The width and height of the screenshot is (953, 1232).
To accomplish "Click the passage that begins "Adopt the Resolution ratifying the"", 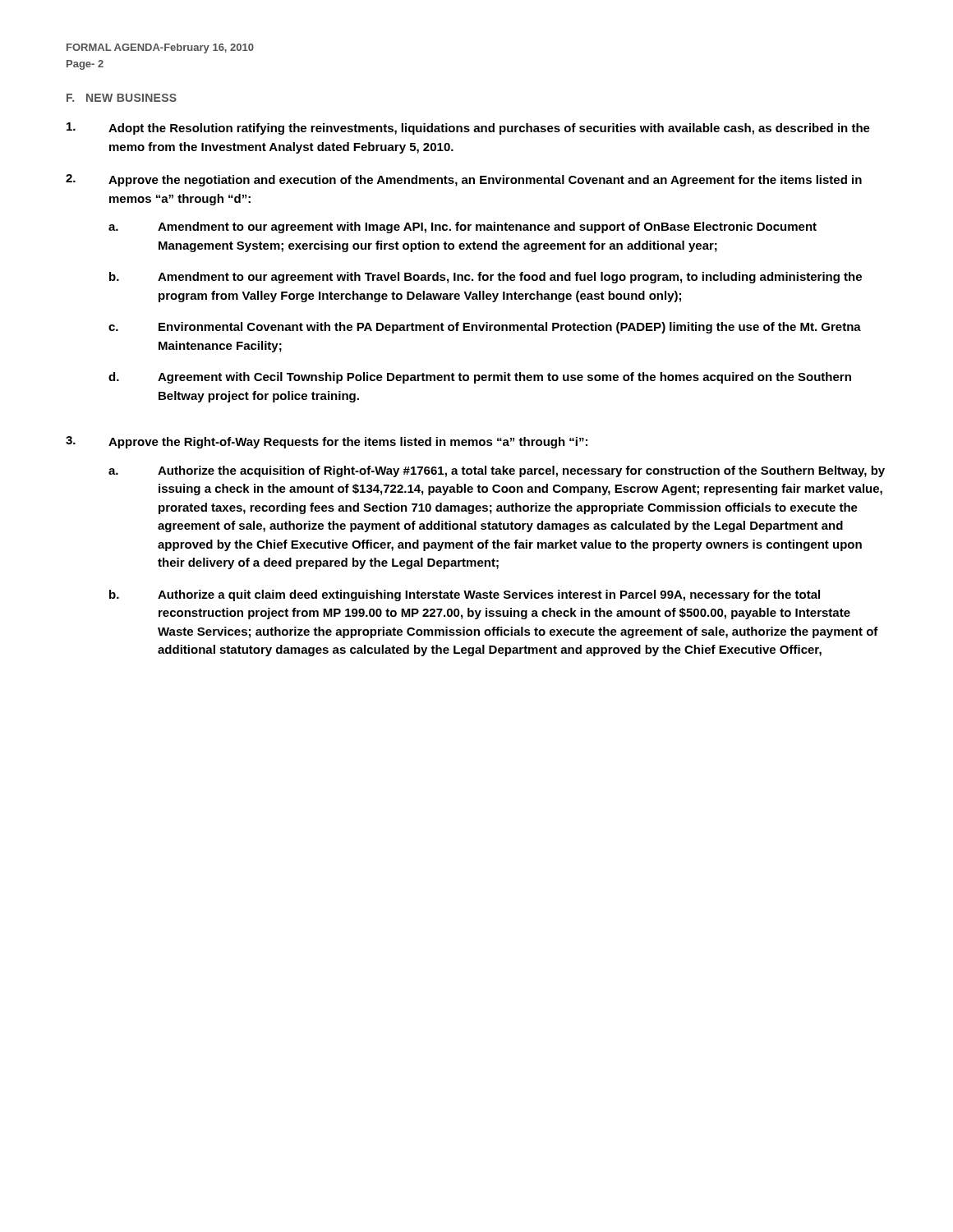I will pos(476,138).
